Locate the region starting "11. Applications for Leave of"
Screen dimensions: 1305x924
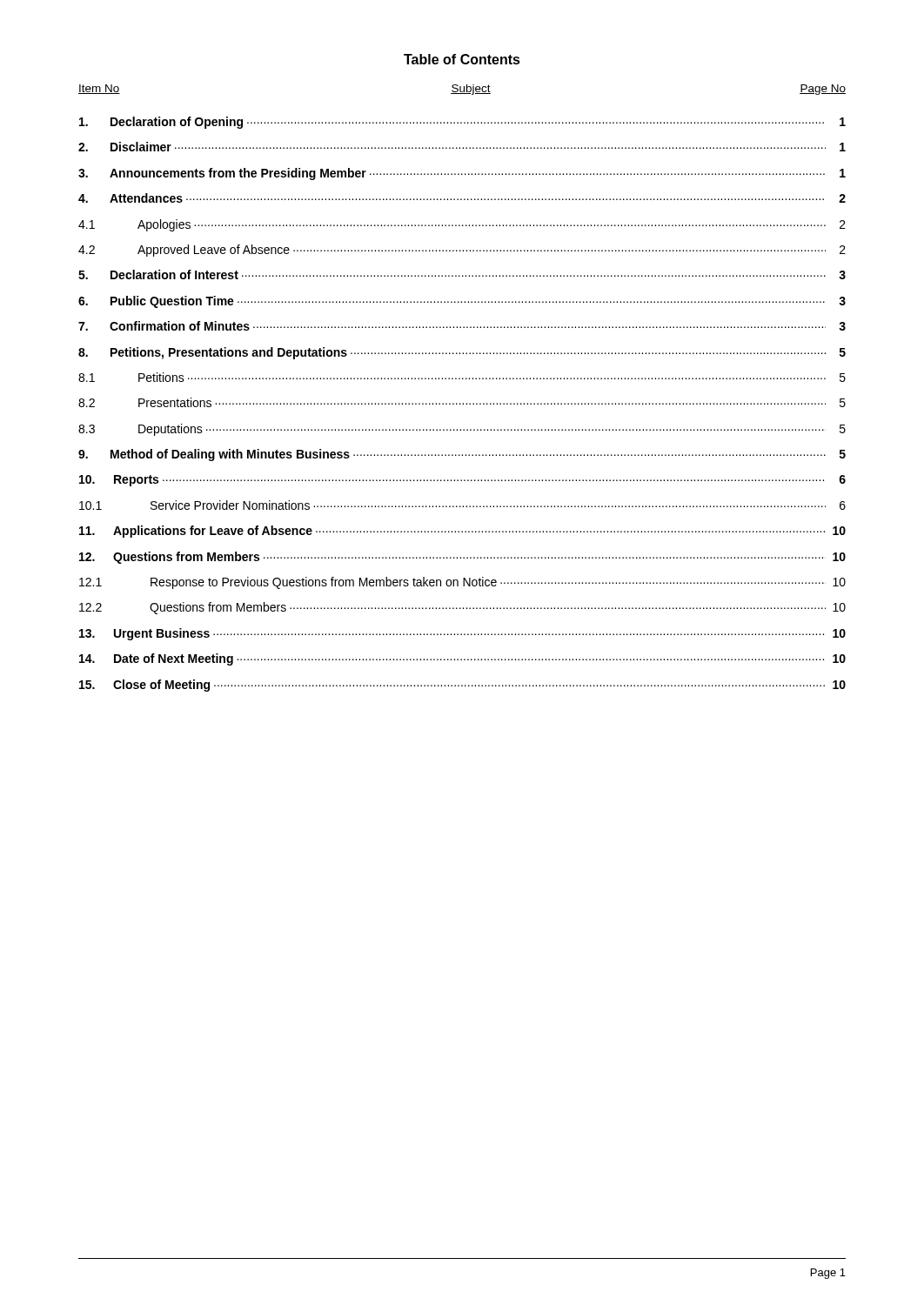point(462,531)
